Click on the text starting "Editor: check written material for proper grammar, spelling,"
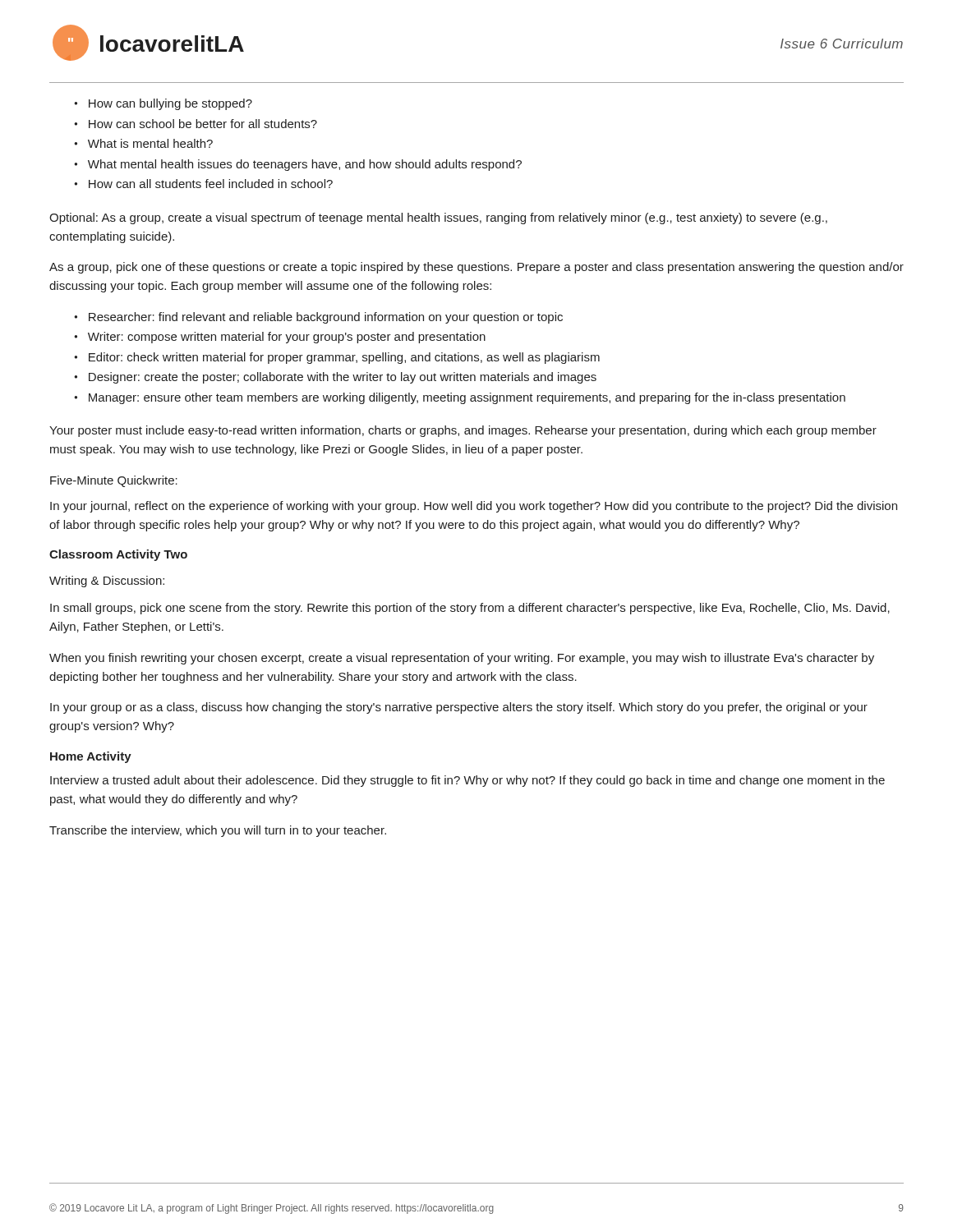953x1232 pixels. pos(344,356)
